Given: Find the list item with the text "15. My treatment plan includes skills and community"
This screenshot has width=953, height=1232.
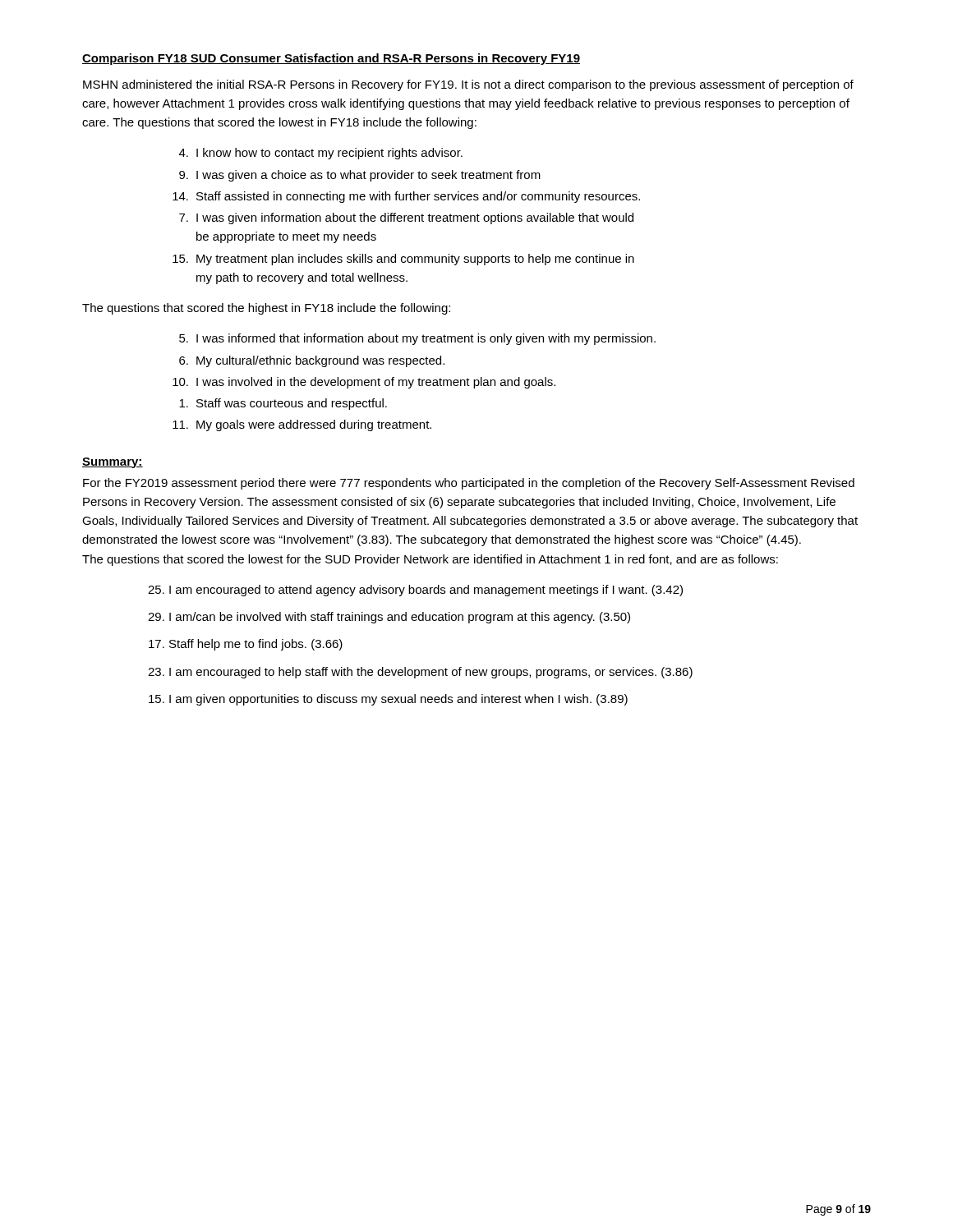Looking at the screenshot, I should pyautogui.click(x=518, y=268).
